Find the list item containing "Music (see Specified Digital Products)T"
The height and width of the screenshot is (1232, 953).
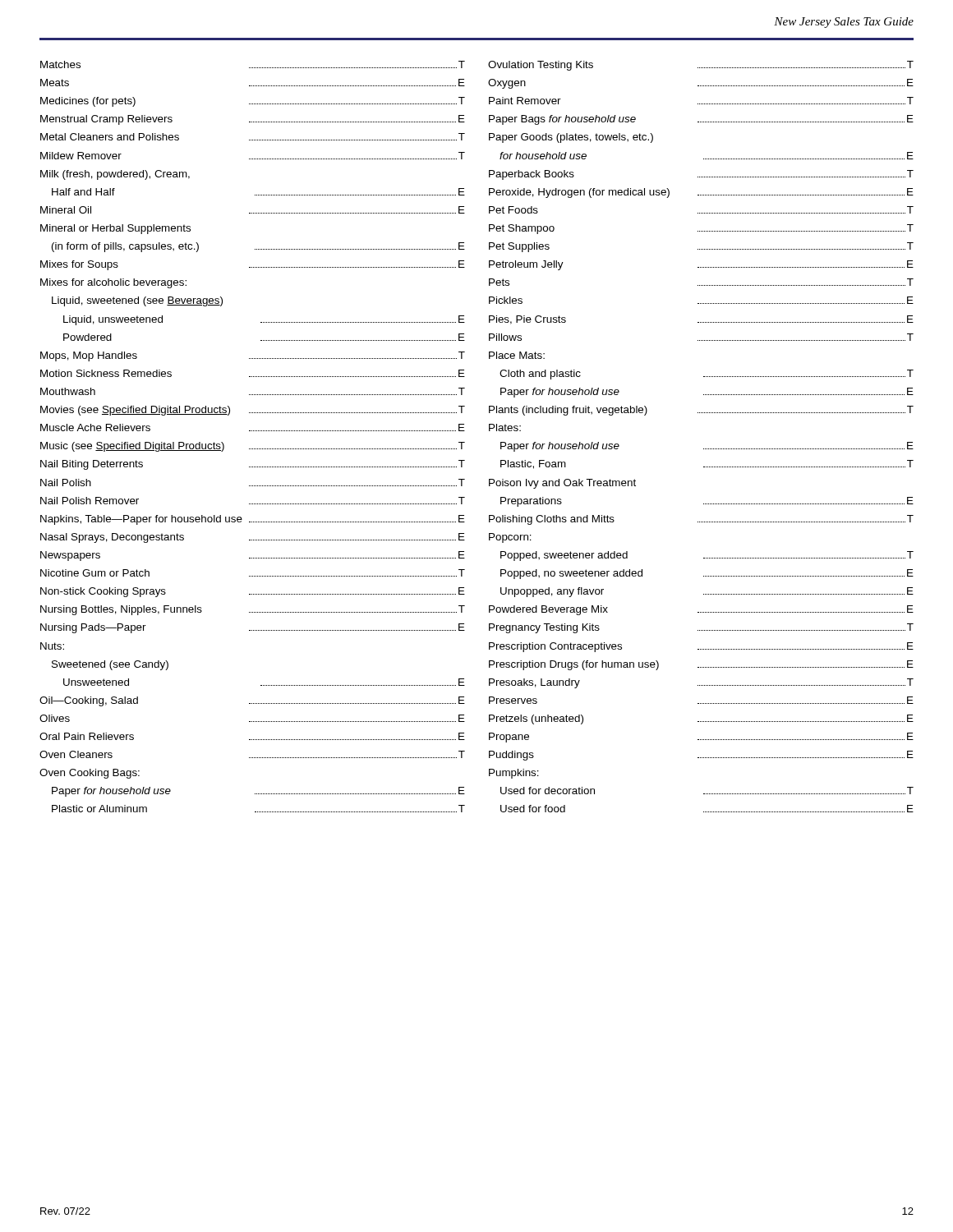tap(252, 446)
